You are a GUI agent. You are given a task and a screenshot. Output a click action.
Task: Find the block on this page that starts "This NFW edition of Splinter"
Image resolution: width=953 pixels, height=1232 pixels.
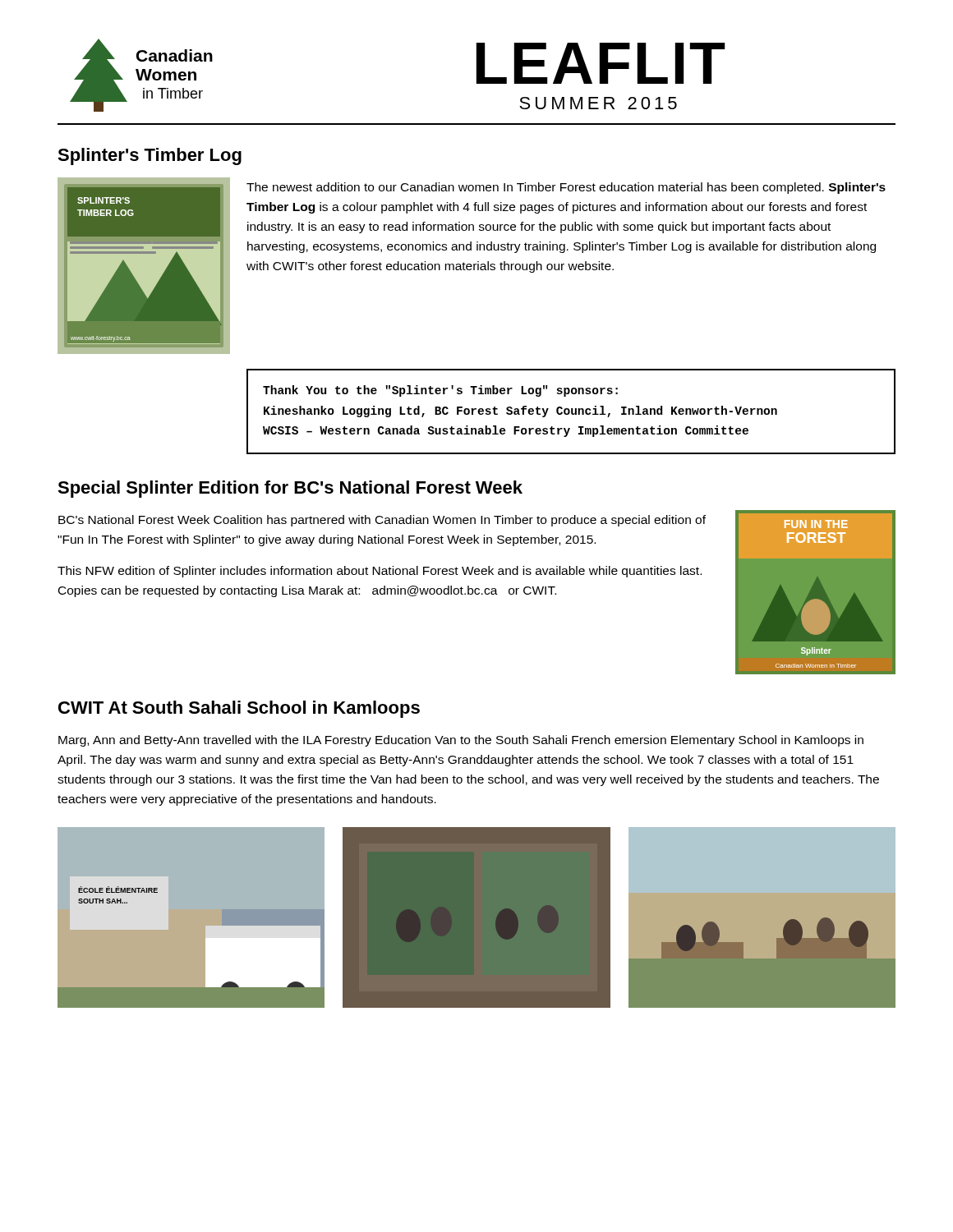[380, 580]
